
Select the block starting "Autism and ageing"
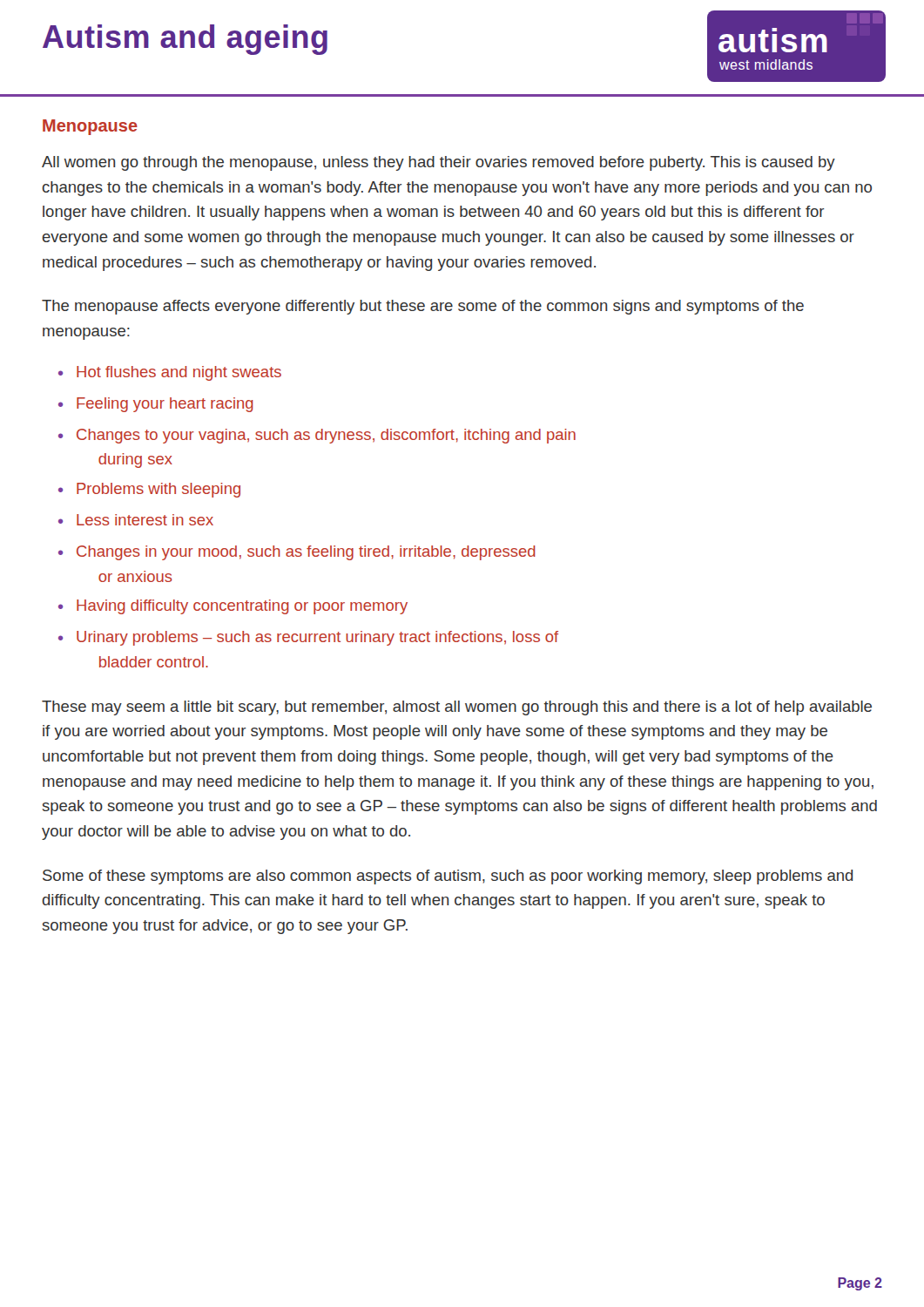click(186, 37)
